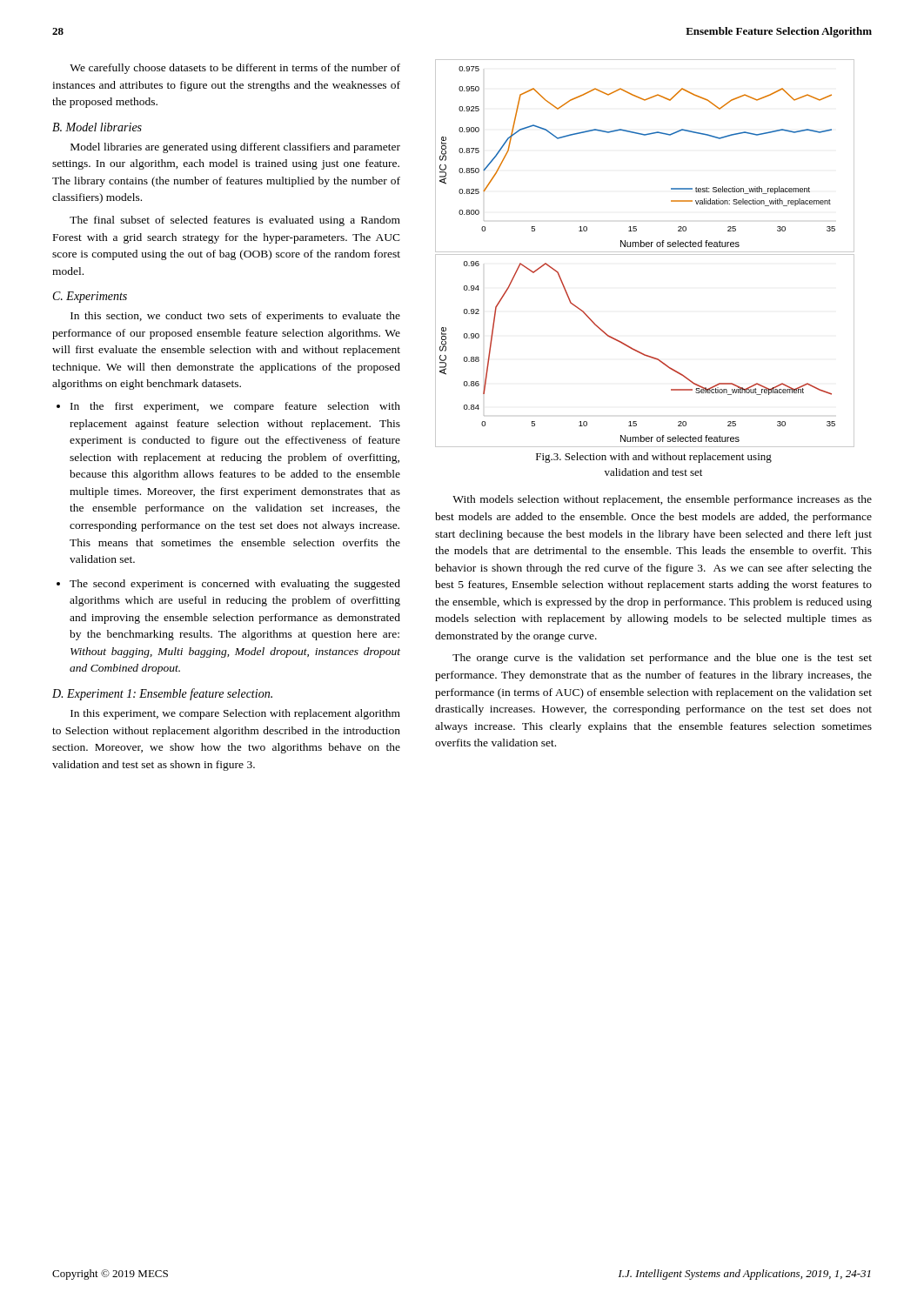Screen dimensions: 1305x924
Task: Click on the text block that says "In this section, we conduct two sets of"
Action: click(226, 350)
